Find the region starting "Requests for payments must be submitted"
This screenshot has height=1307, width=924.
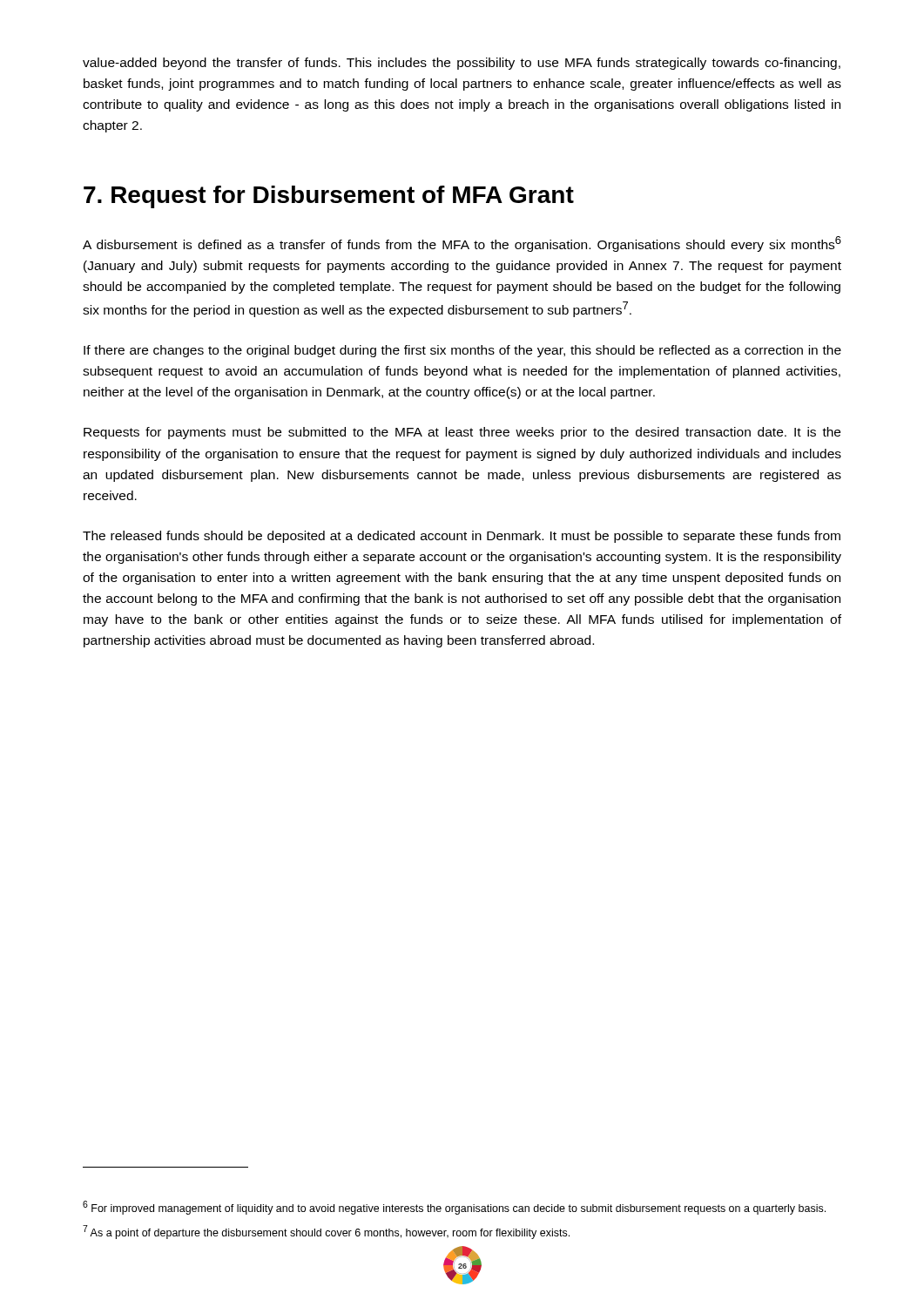pyautogui.click(x=462, y=464)
